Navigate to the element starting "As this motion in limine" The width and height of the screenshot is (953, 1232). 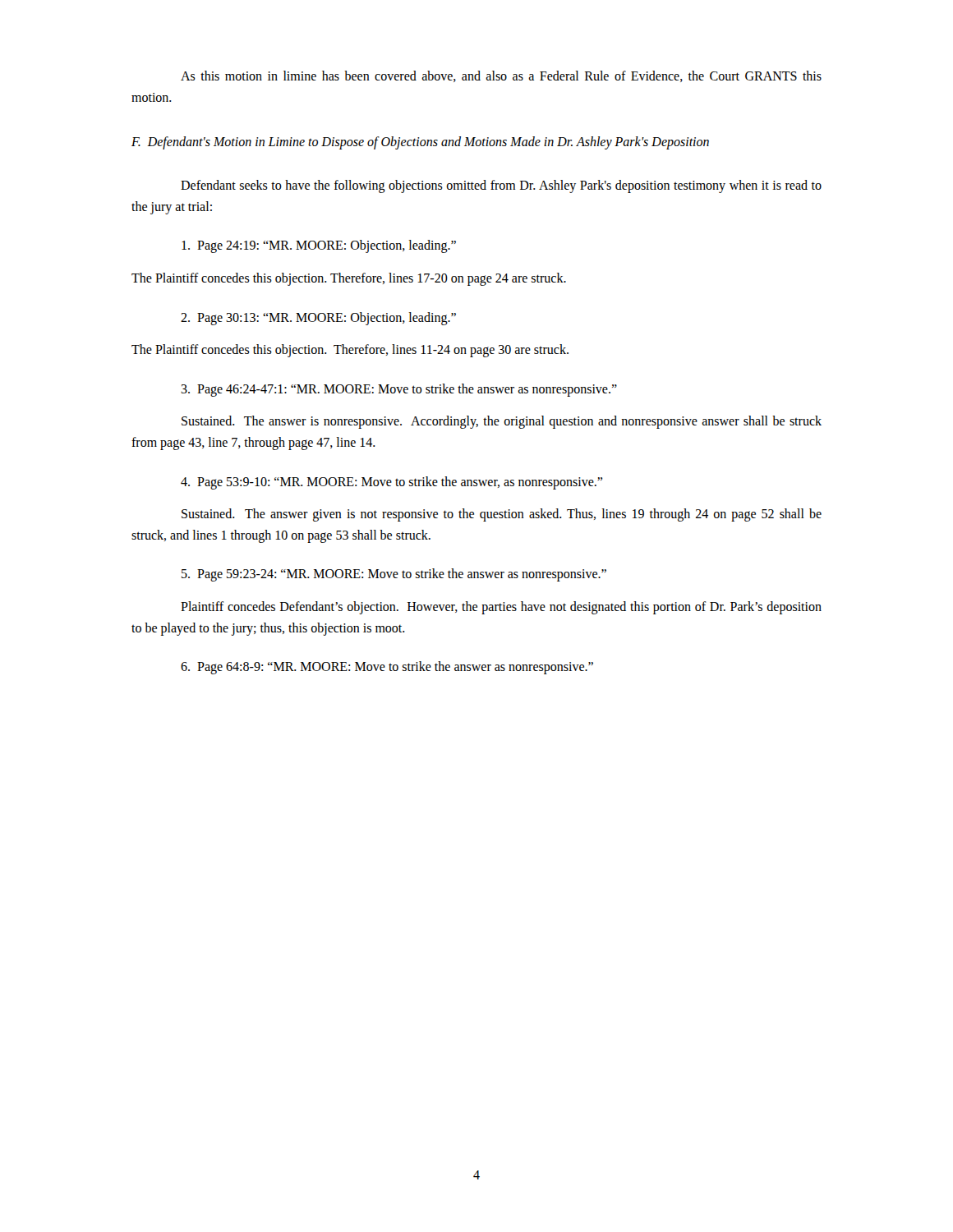(476, 86)
